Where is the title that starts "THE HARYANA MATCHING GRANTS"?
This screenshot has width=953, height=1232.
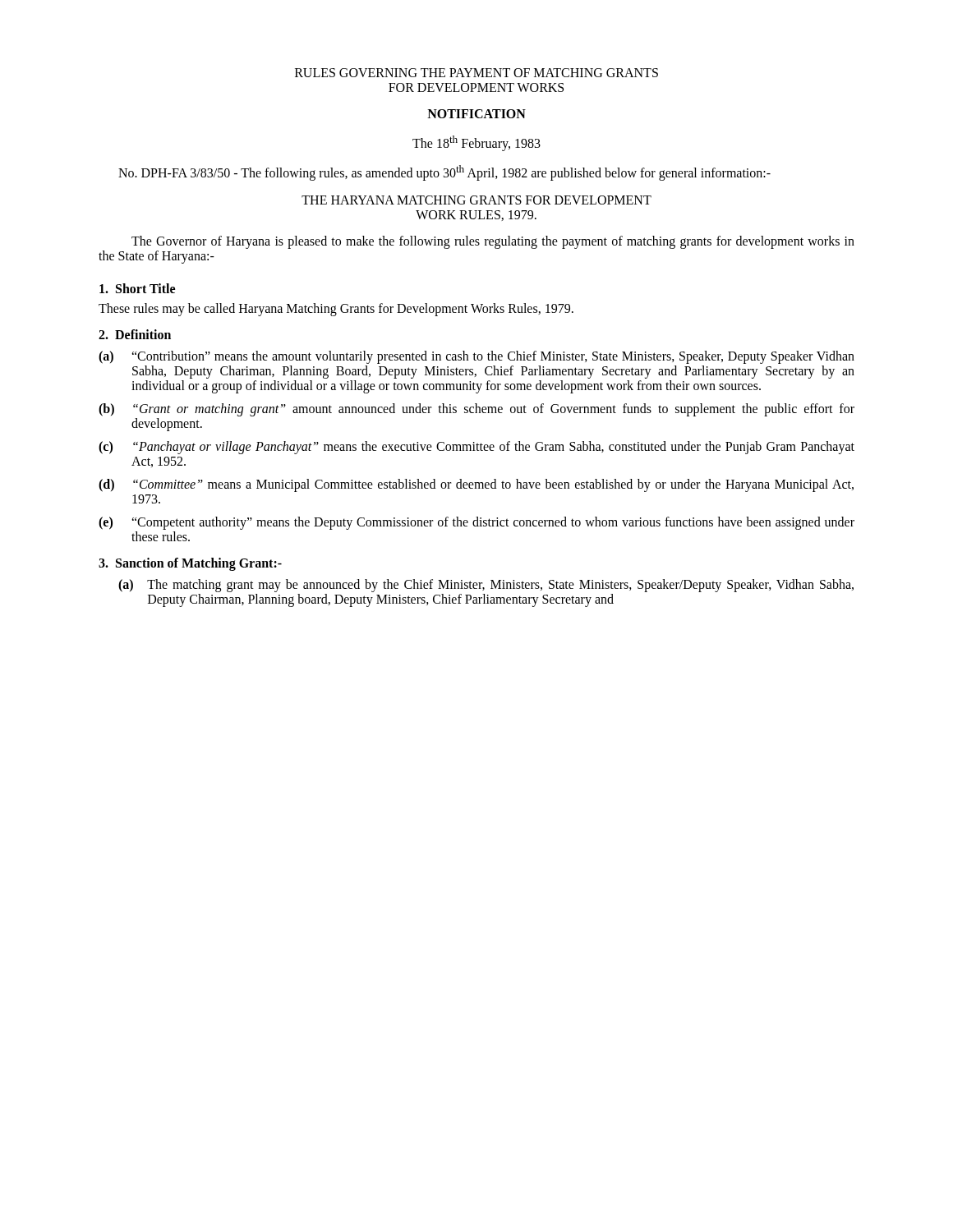pos(476,207)
